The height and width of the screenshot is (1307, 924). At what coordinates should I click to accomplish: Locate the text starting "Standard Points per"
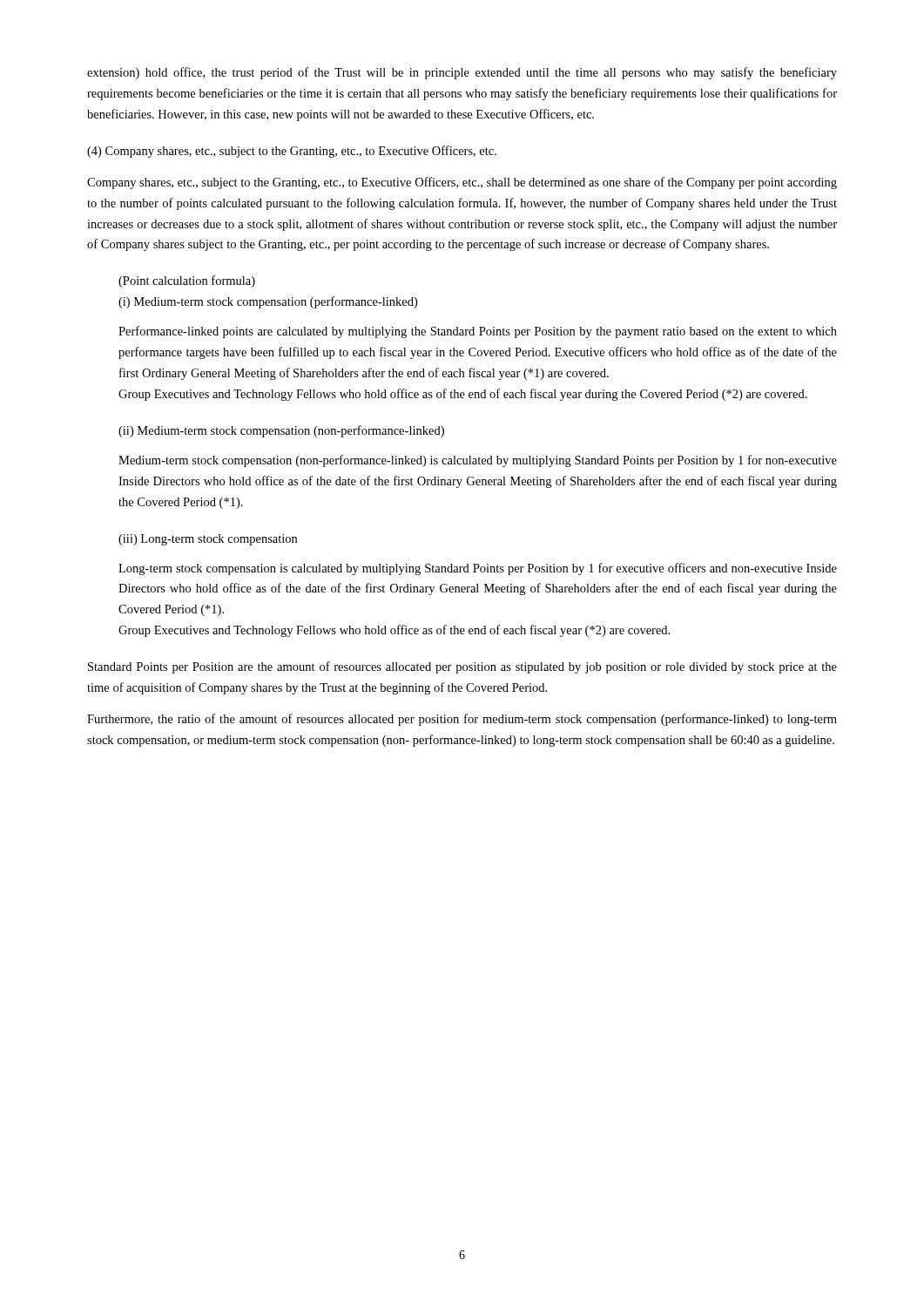pos(462,677)
